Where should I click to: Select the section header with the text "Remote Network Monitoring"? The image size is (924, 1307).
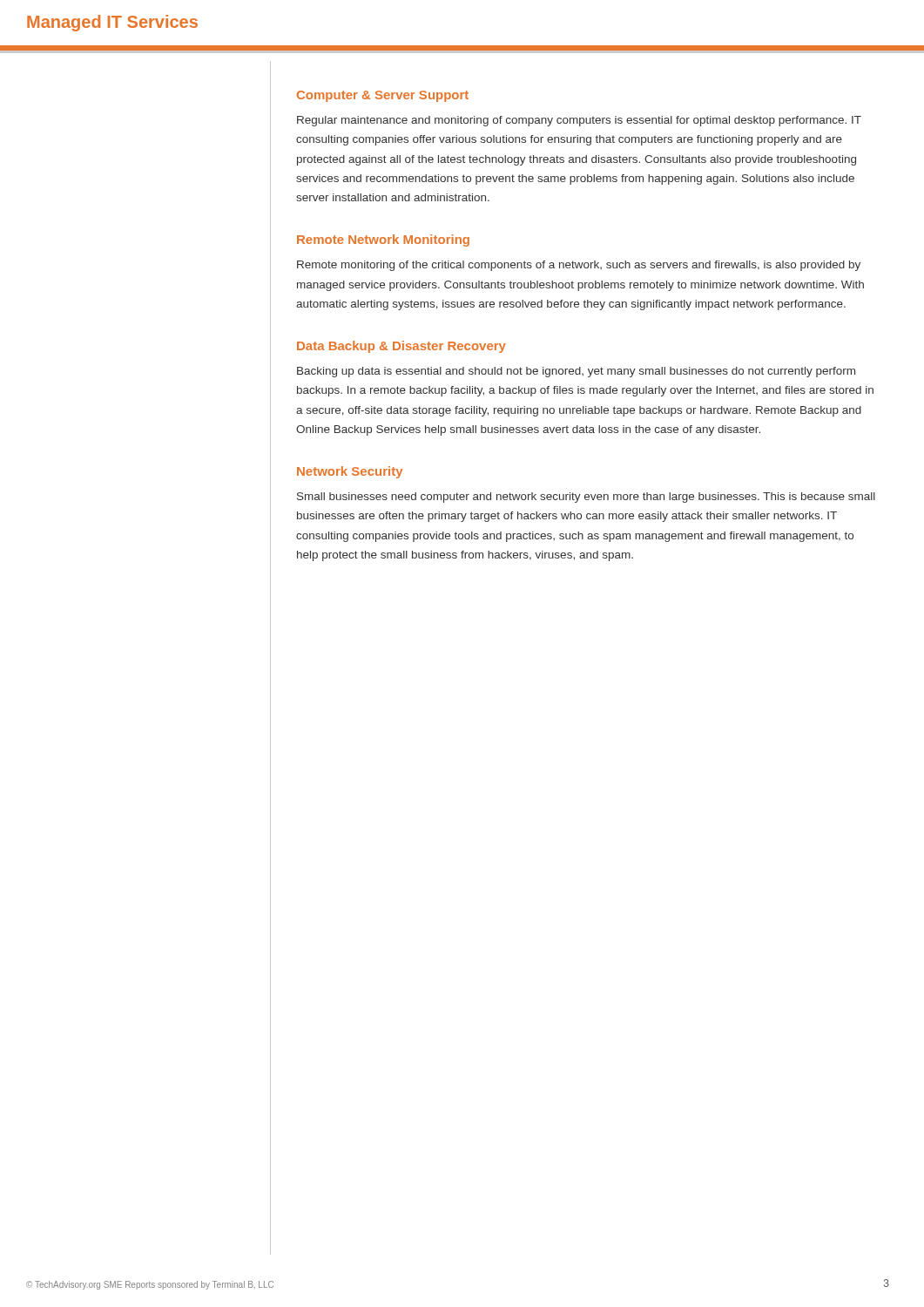(383, 240)
